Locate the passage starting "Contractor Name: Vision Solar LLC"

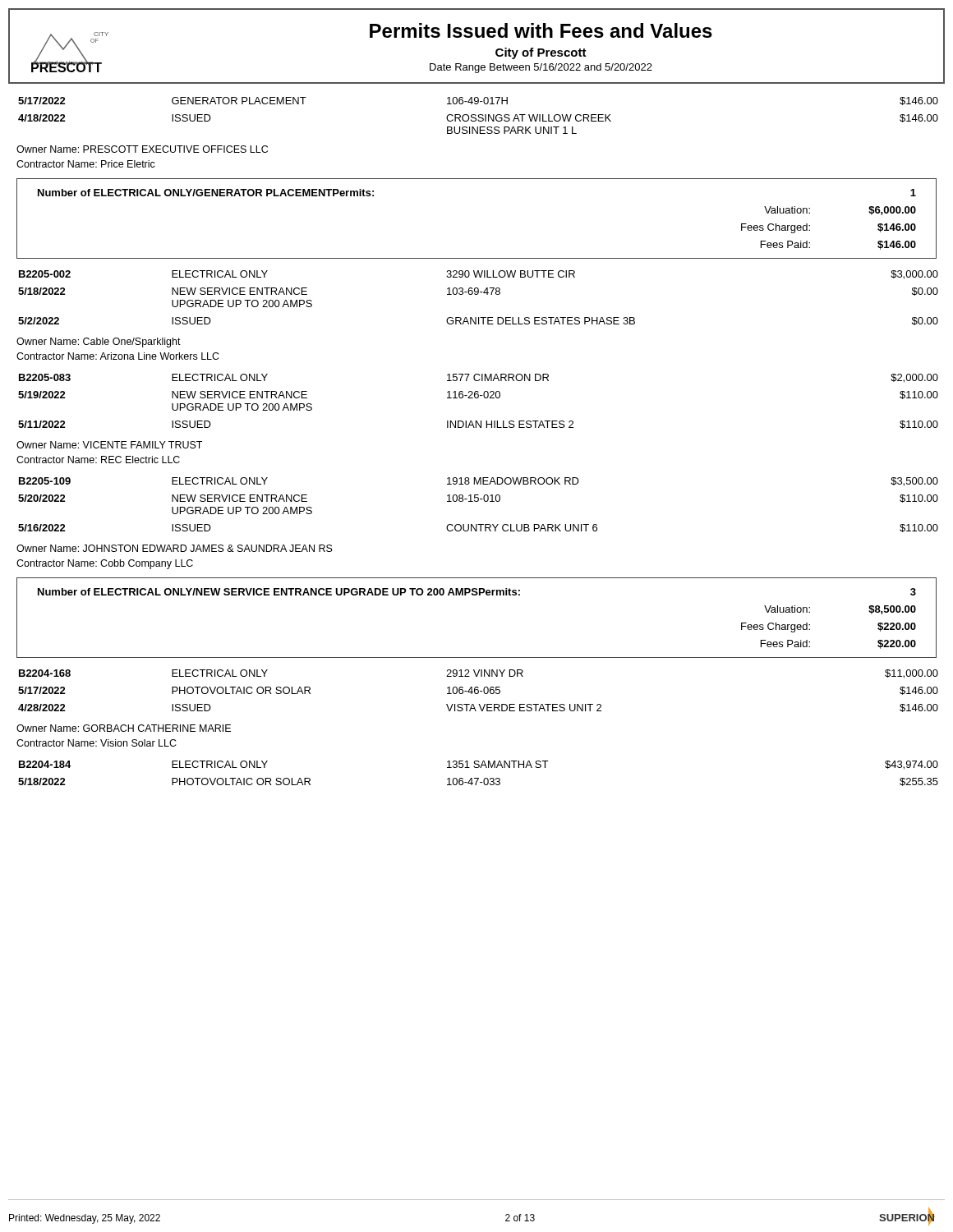96,743
